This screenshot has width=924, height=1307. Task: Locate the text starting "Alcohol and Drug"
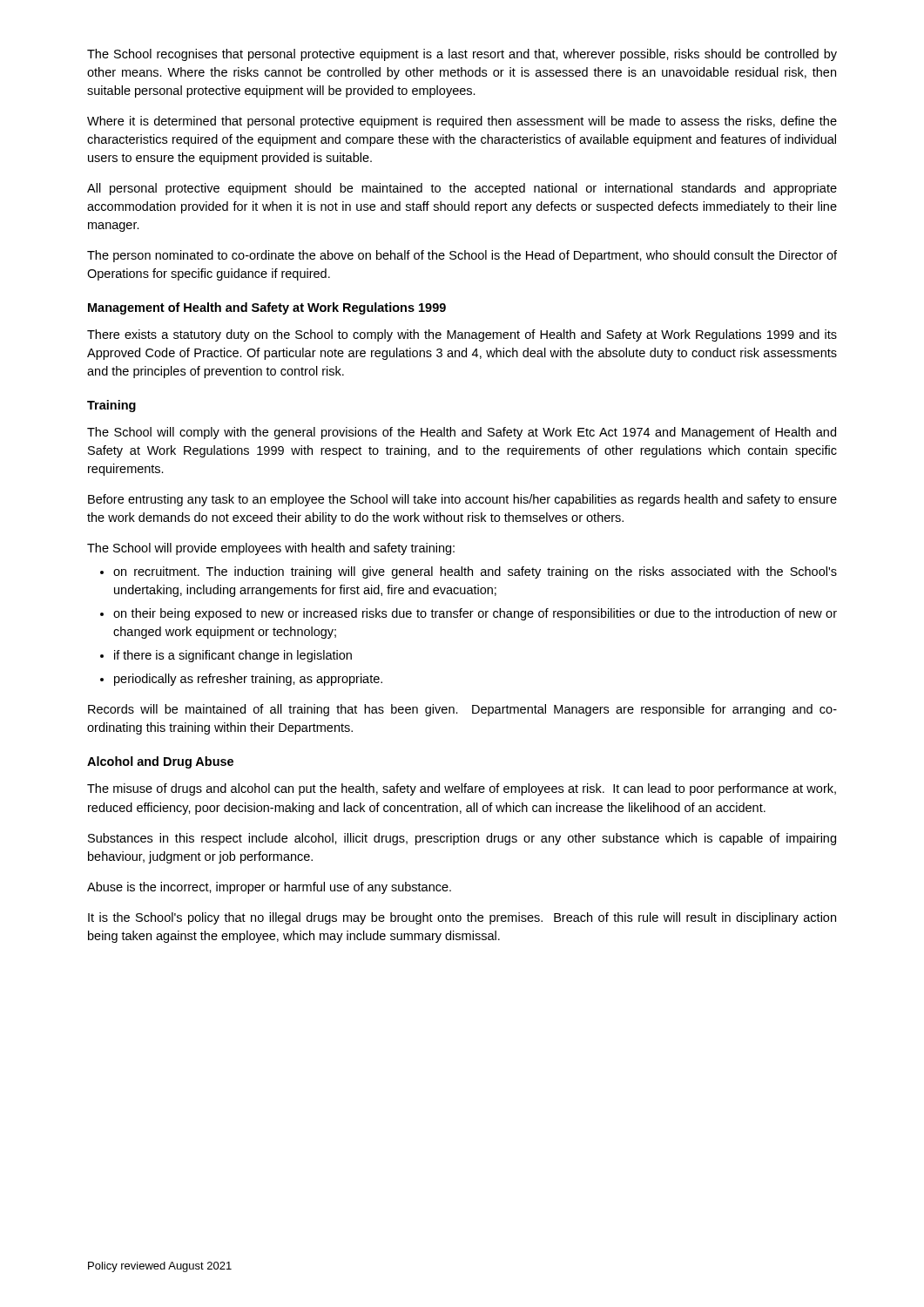tap(161, 762)
